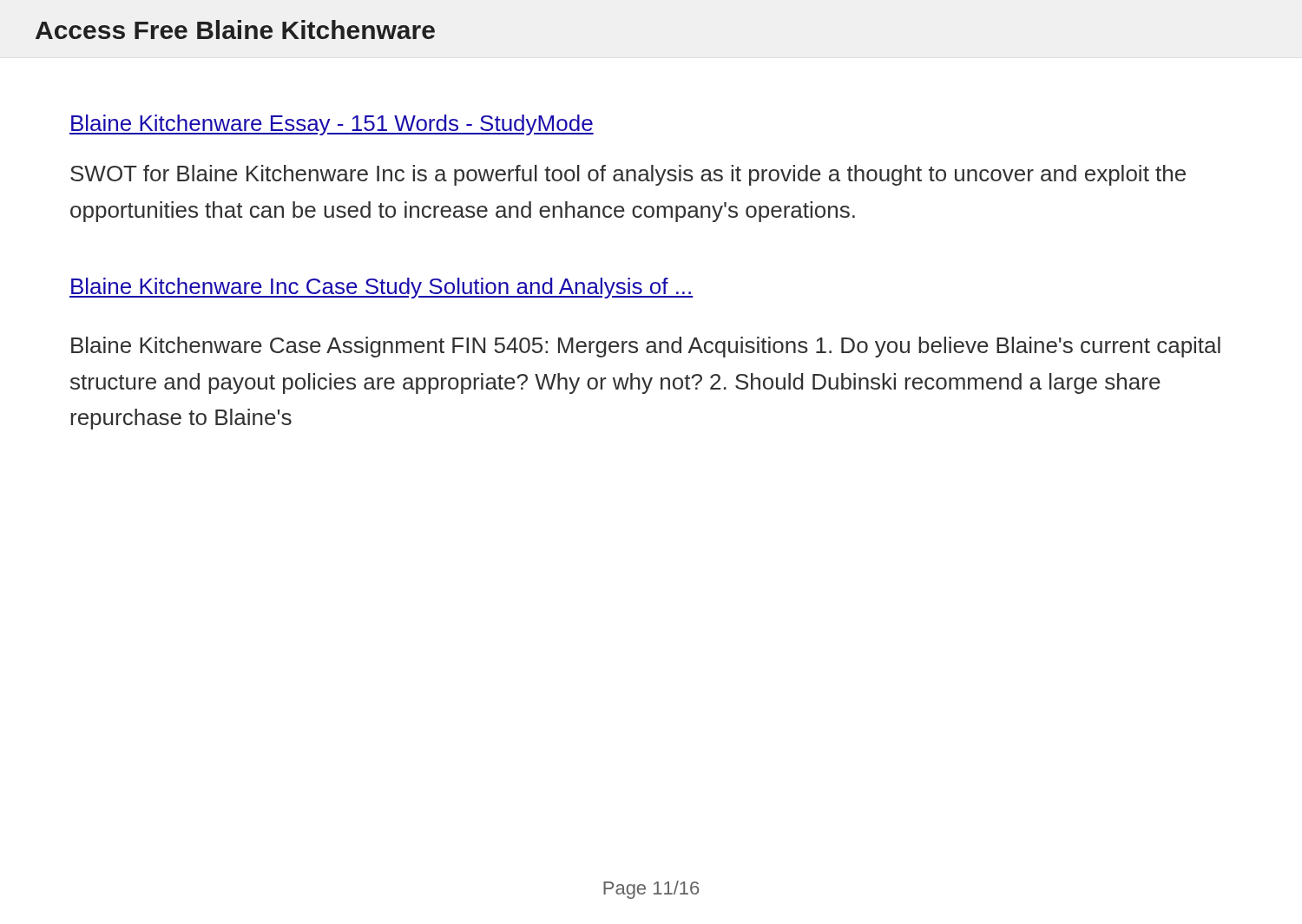
Task: Click on the section header that reads "Blaine Kitchenware Inc Case Study Solution and Analysis"
Action: point(381,286)
